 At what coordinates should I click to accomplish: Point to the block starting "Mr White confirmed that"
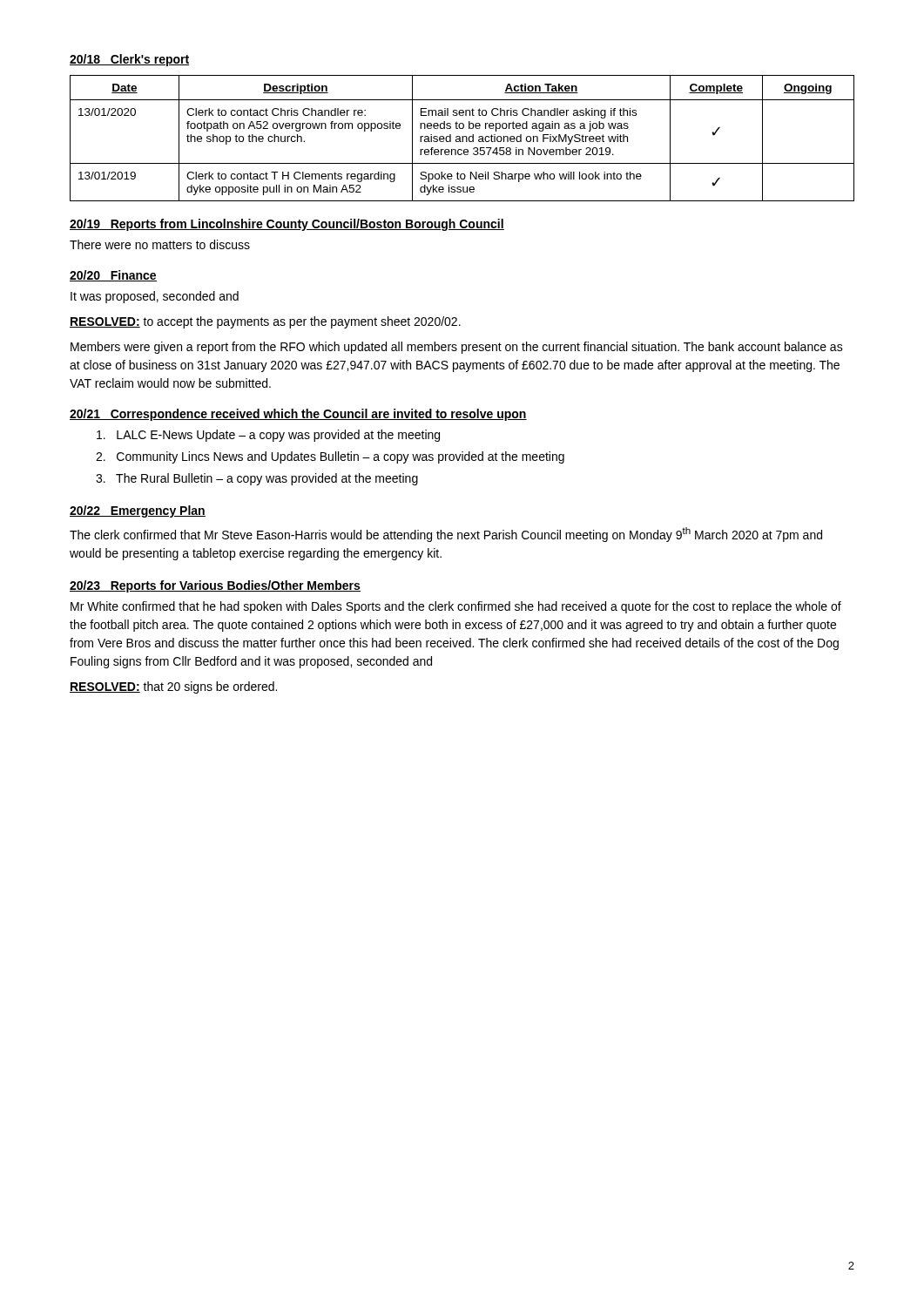pos(455,634)
